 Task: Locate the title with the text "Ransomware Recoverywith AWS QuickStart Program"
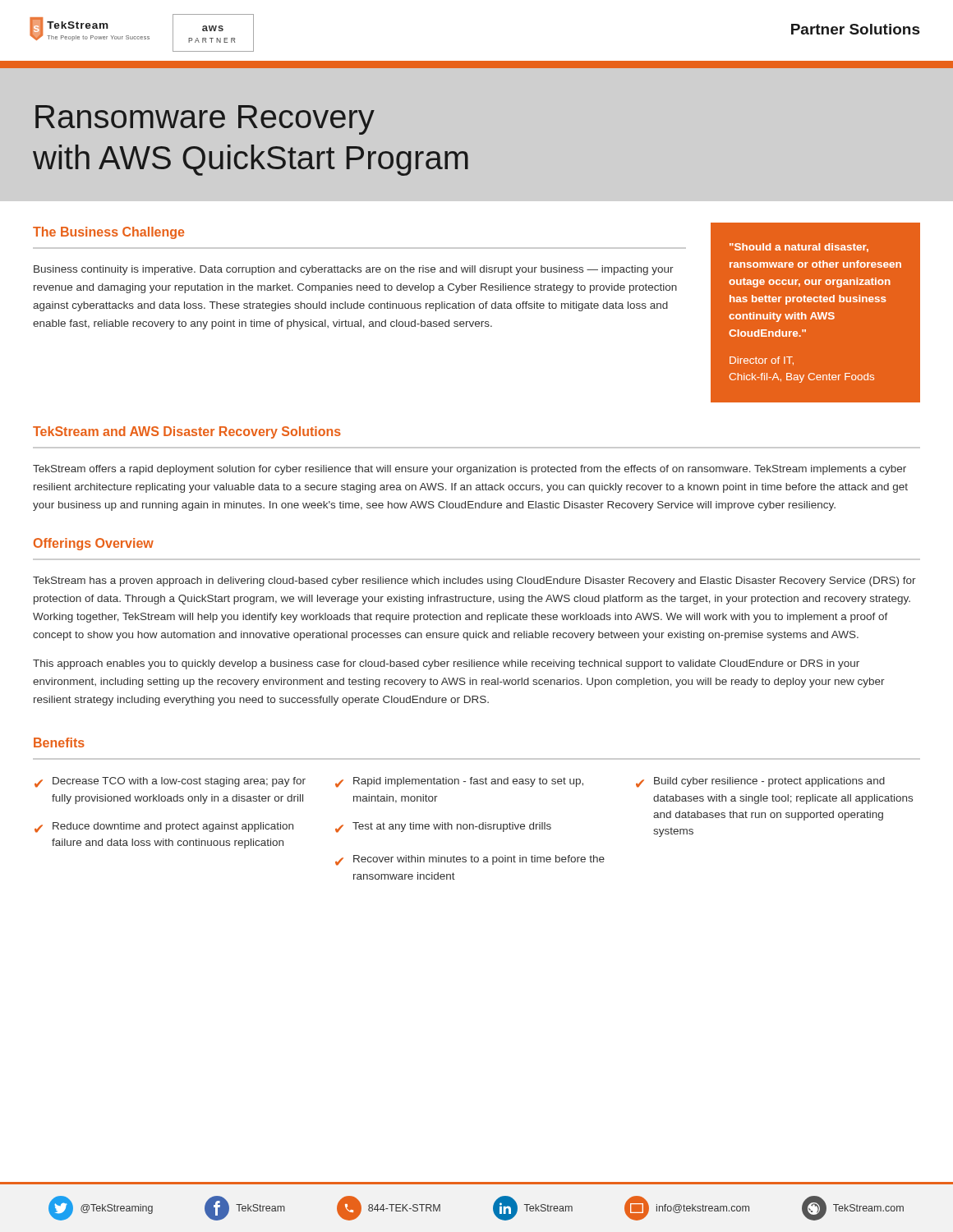point(476,137)
